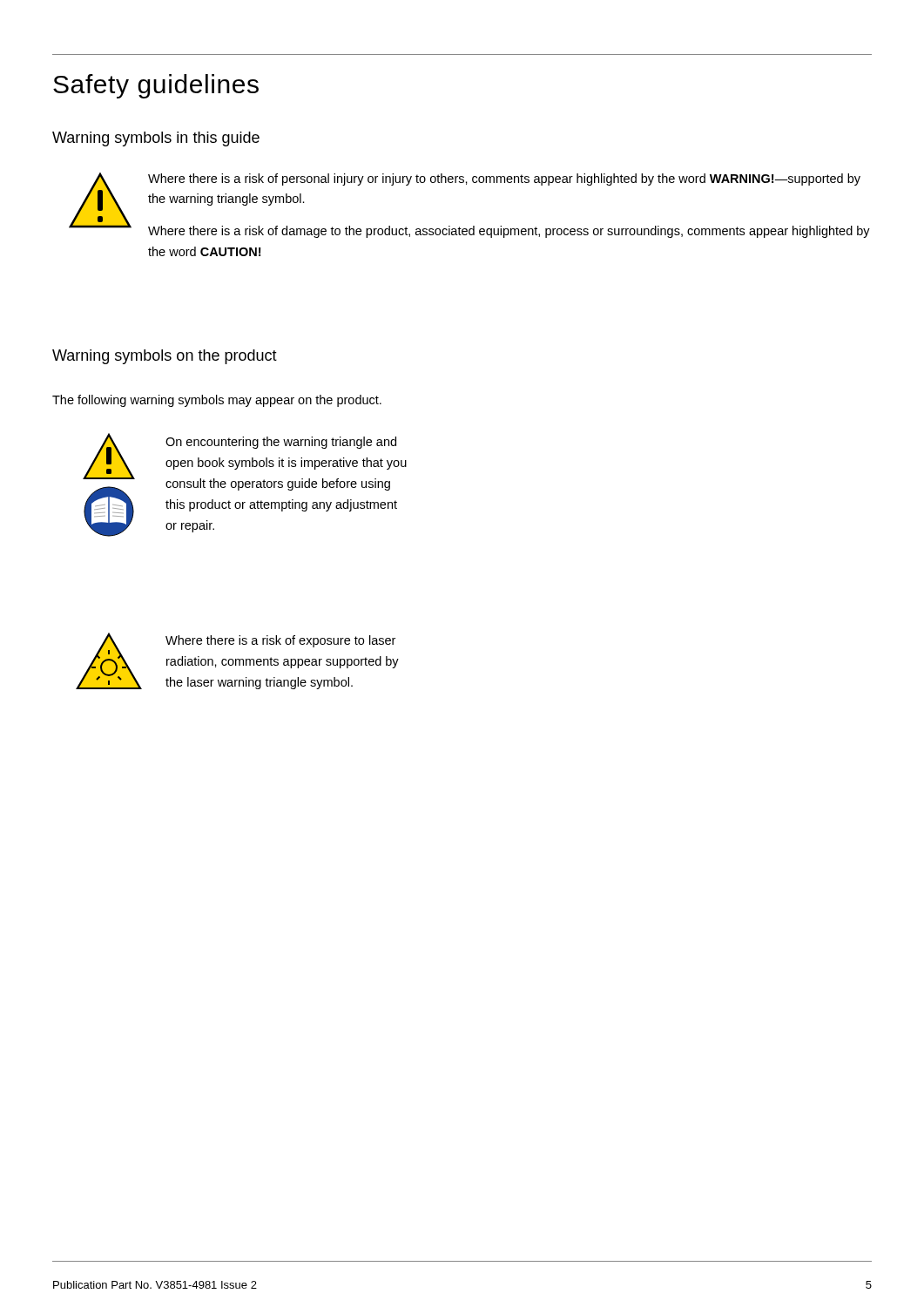Locate the text "Safety guidelines"

pos(156,84)
